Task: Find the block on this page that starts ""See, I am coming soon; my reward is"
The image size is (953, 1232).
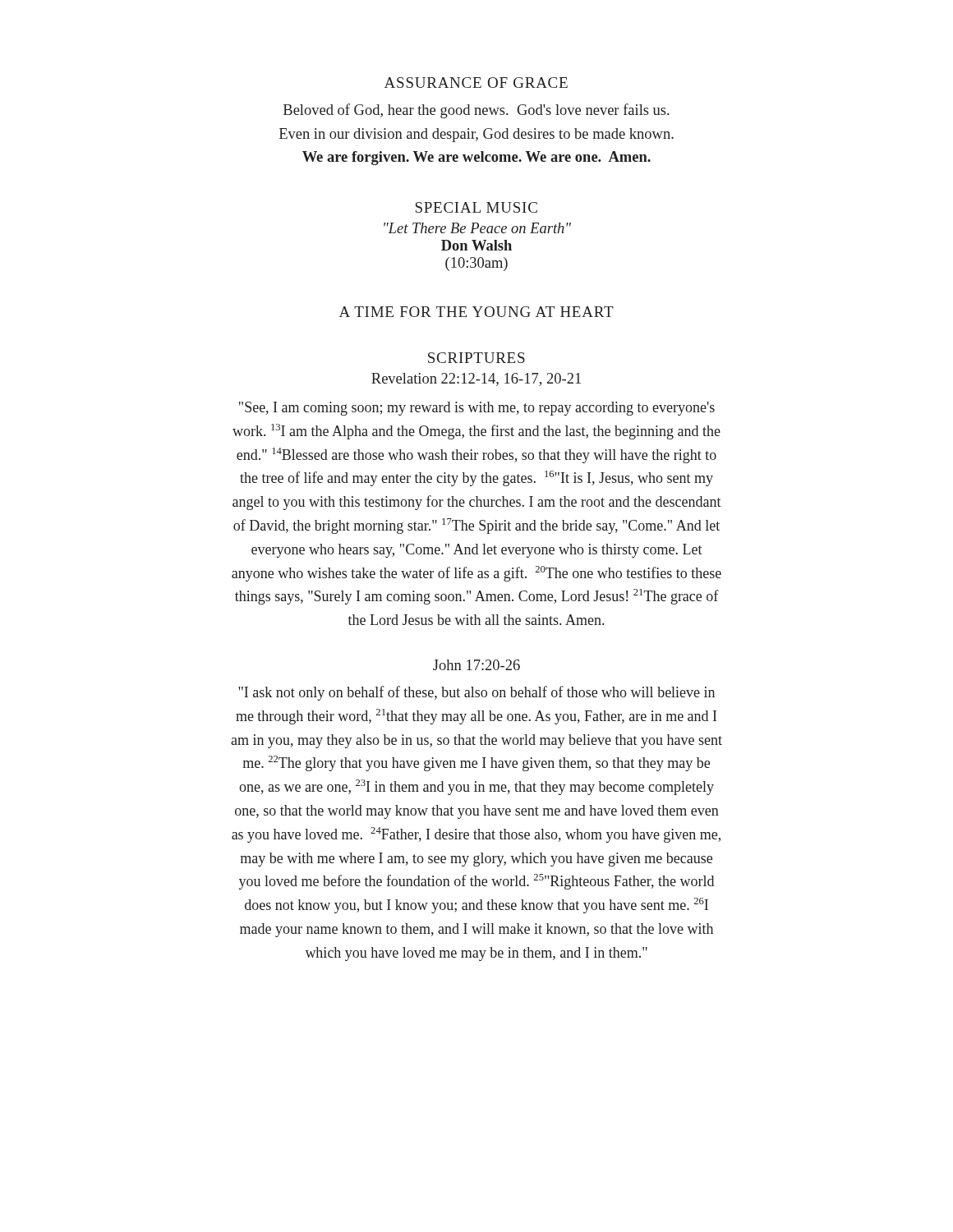Action: pyautogui.click(x=476, y=514)
